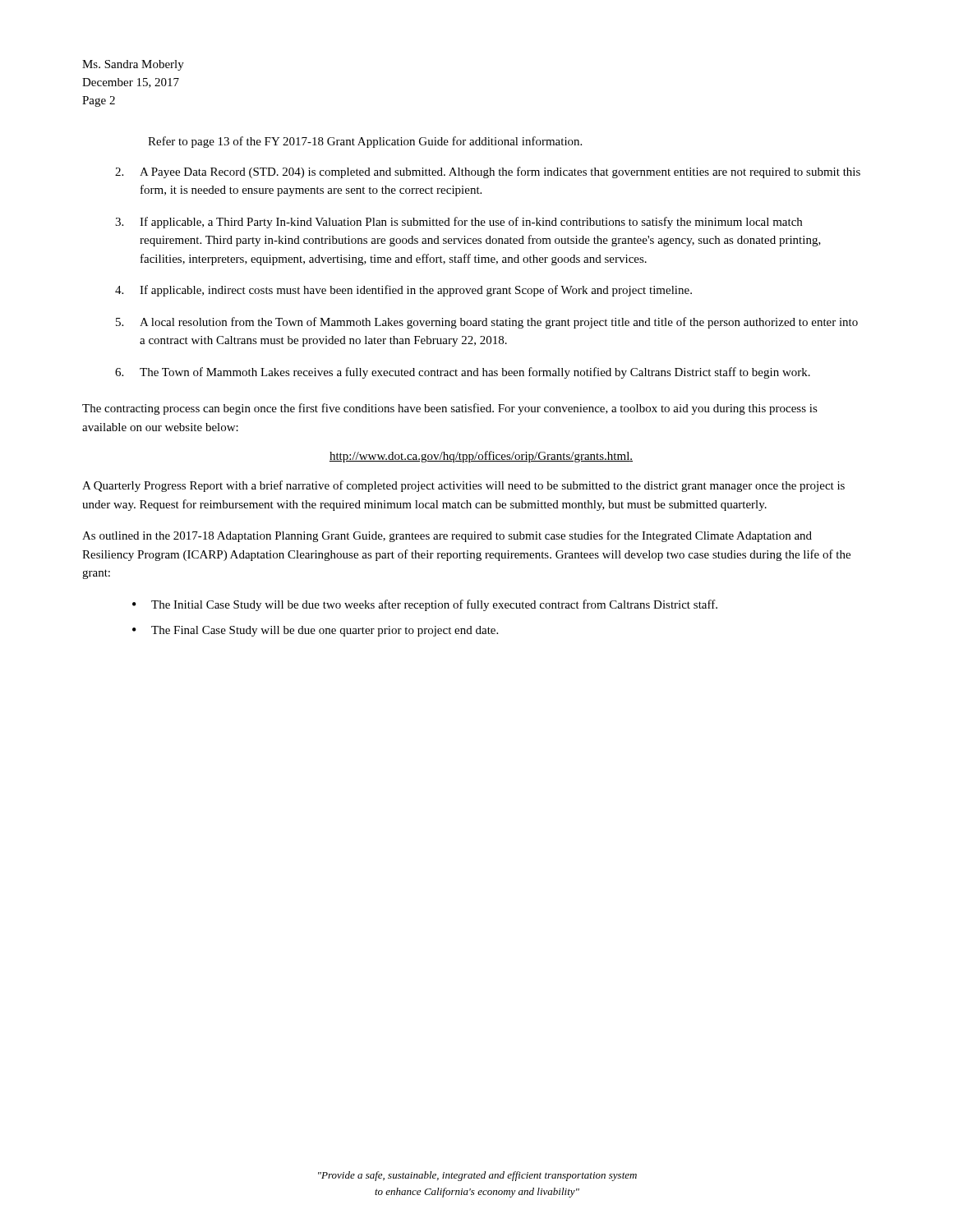954x1232 pixels.
Task: Locate the text block that reads "The contracting process can begin once the"
Action: 450,418
